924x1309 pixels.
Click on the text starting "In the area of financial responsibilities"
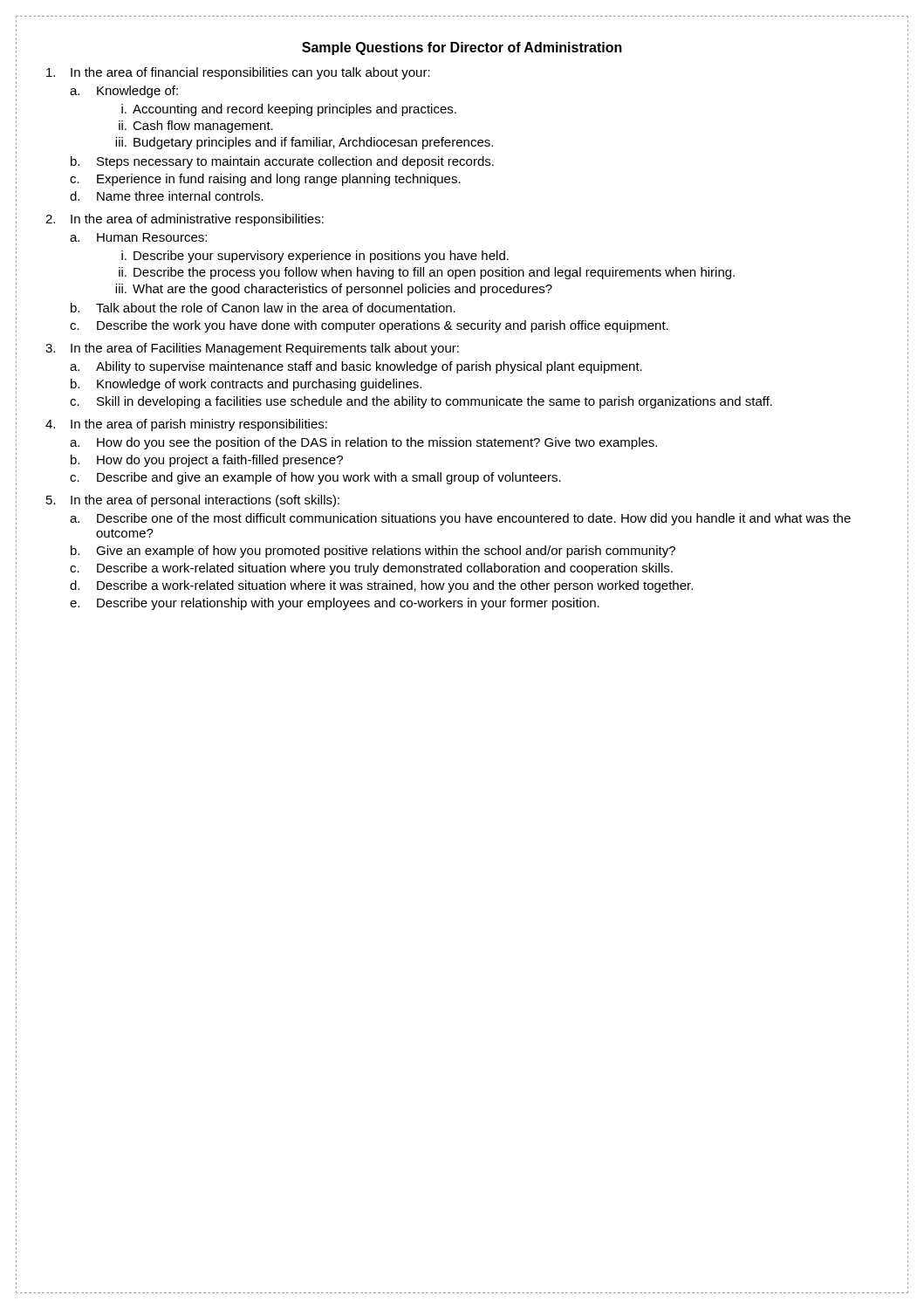(x=250, y=72)
